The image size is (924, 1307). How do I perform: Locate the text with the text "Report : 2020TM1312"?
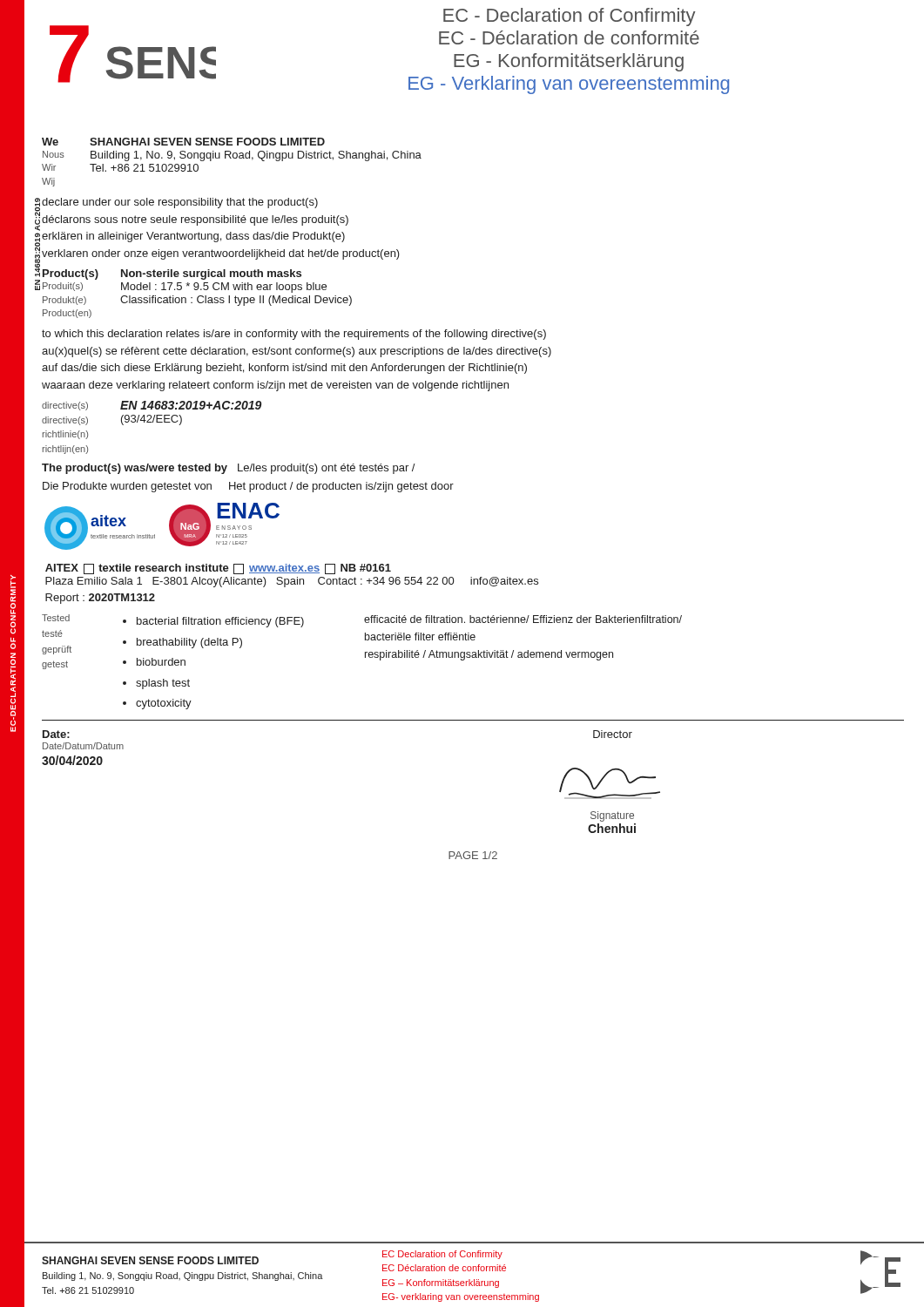(x=98, y=598)
